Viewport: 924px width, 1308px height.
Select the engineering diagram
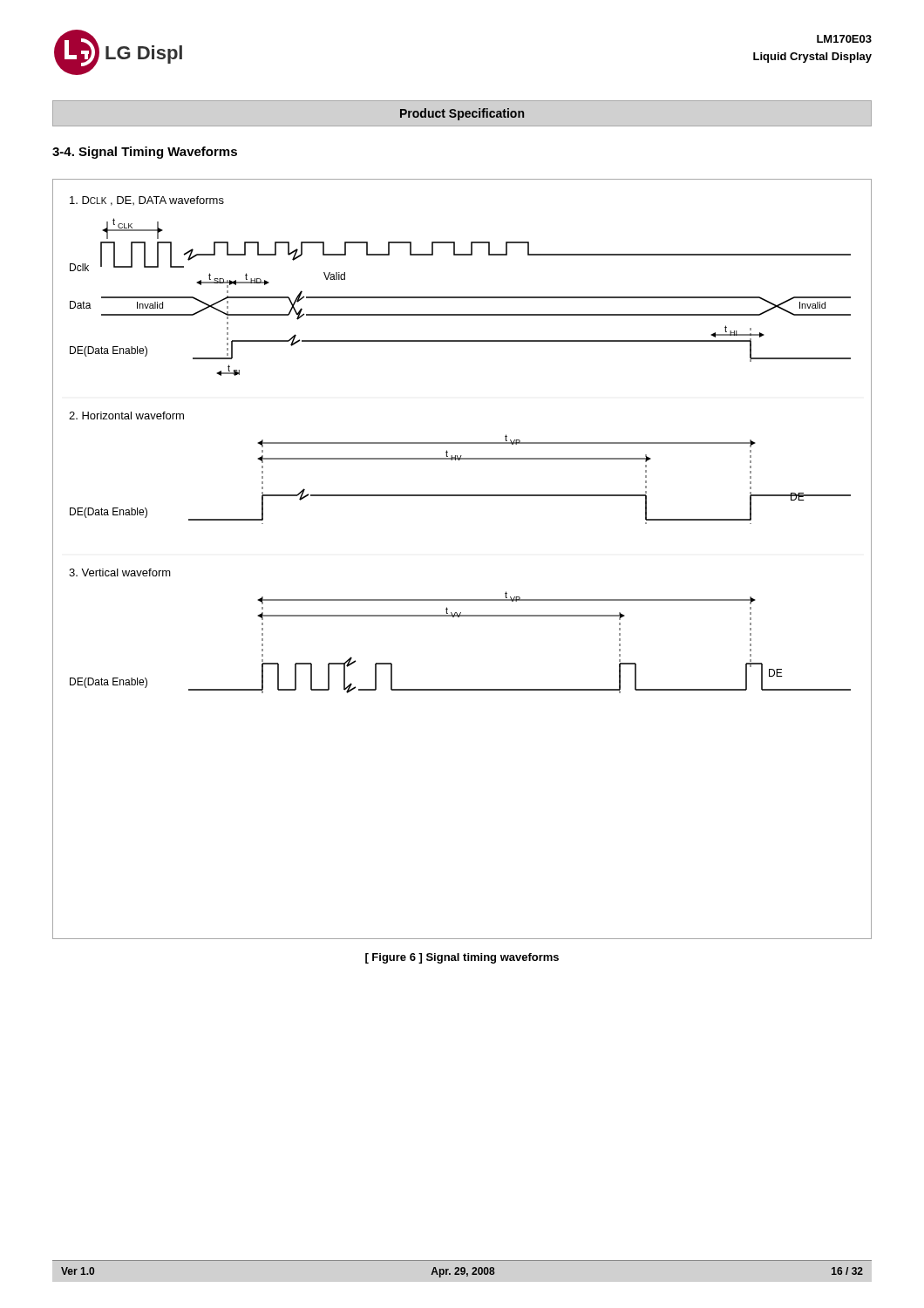point(462,559)
